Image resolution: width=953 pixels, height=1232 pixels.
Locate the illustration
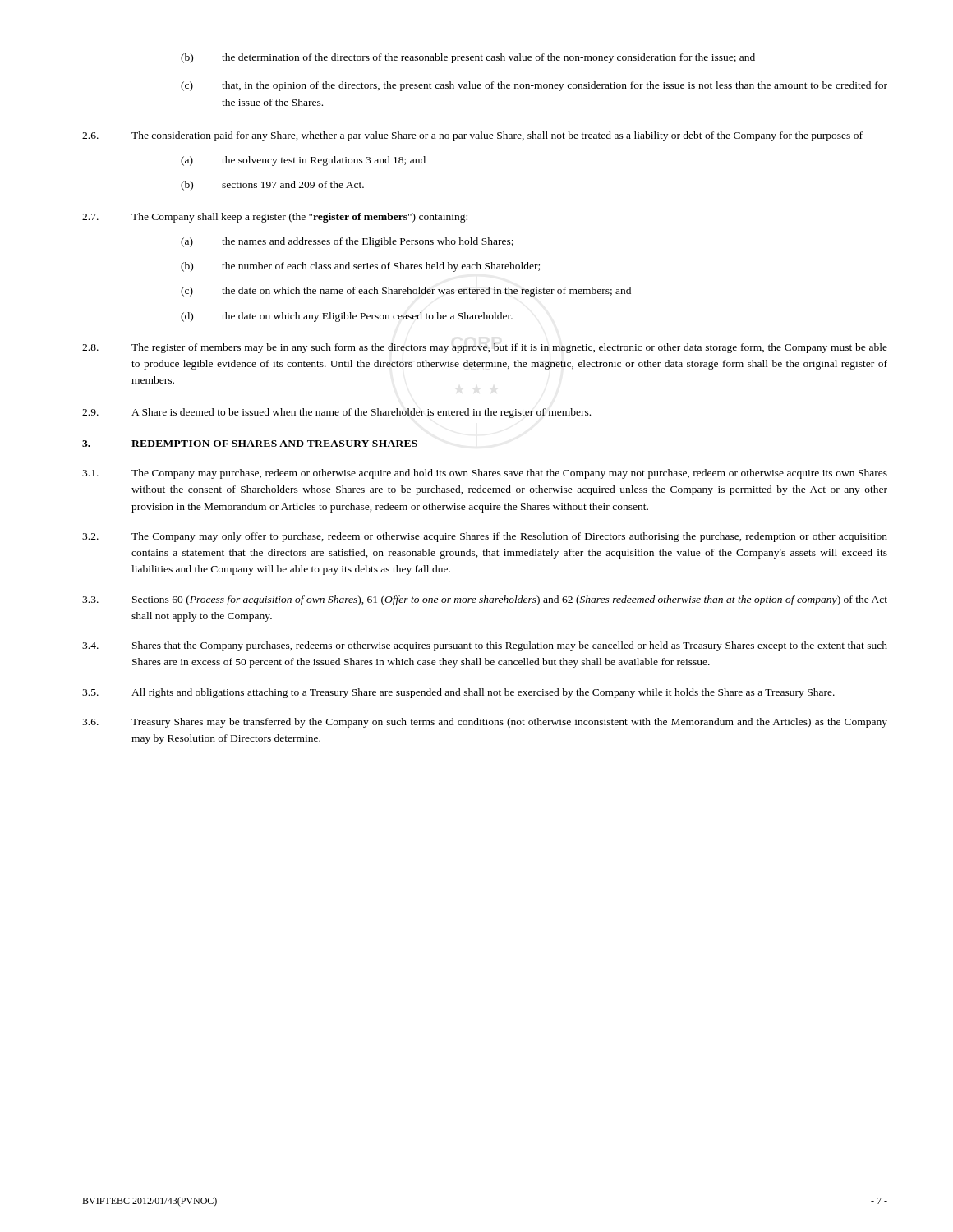pyautogui.click(x=476, y=363)
